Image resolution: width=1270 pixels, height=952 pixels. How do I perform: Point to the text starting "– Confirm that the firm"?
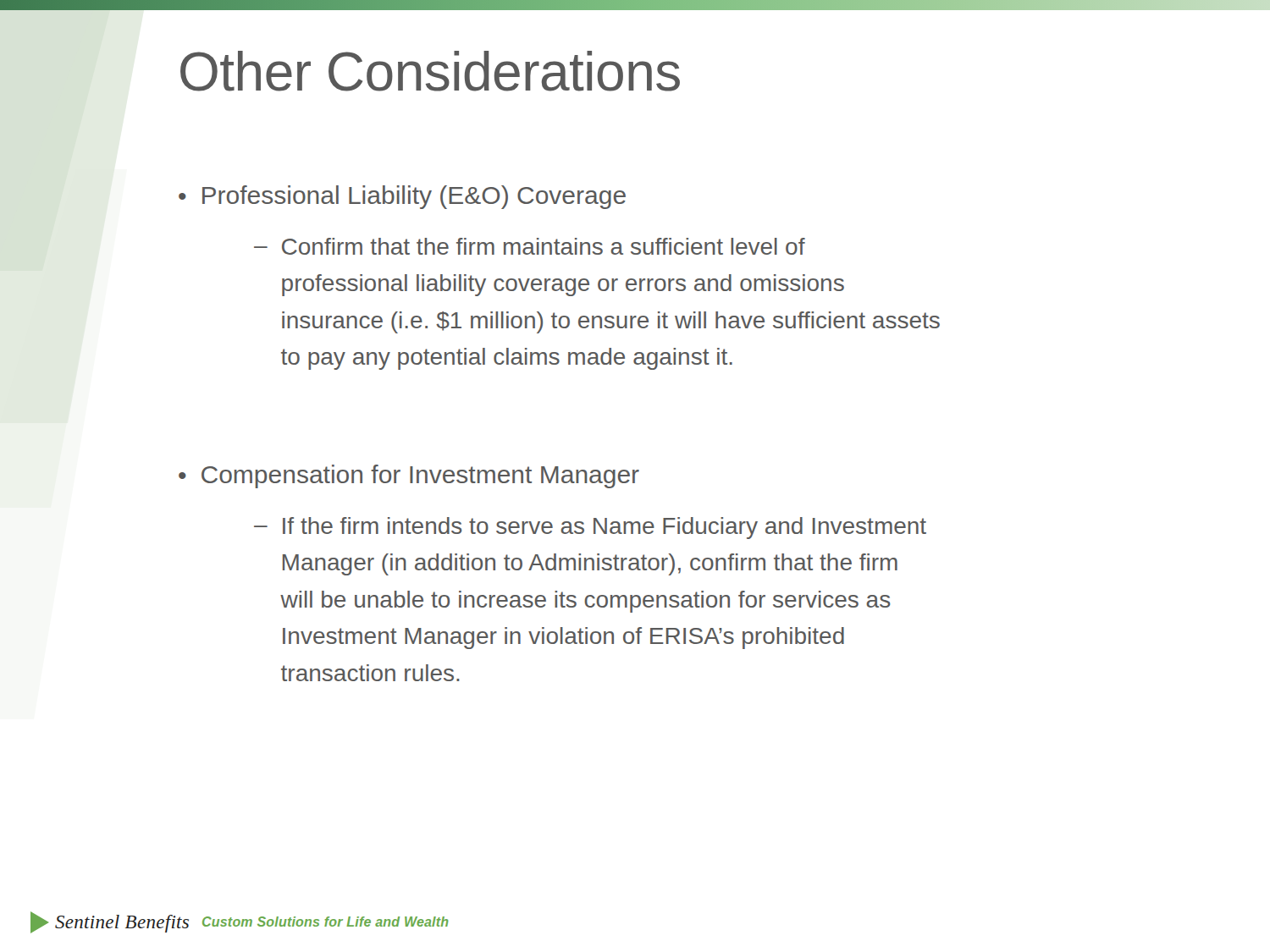[597, 302]
